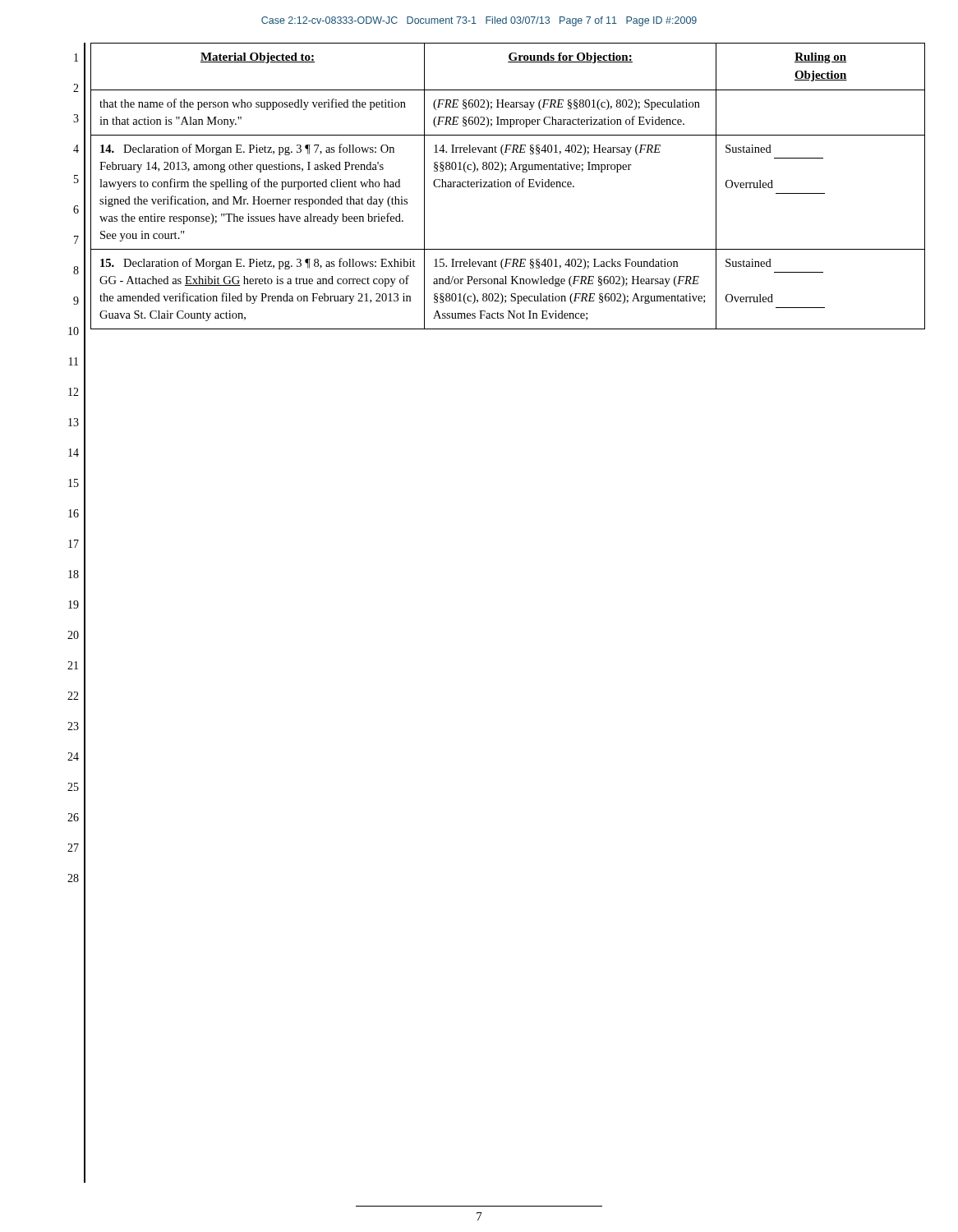Locate the table with the text "Grounds for Objection:"
Viewport: 958px width, 1232px height.
[x=508, y=186]
